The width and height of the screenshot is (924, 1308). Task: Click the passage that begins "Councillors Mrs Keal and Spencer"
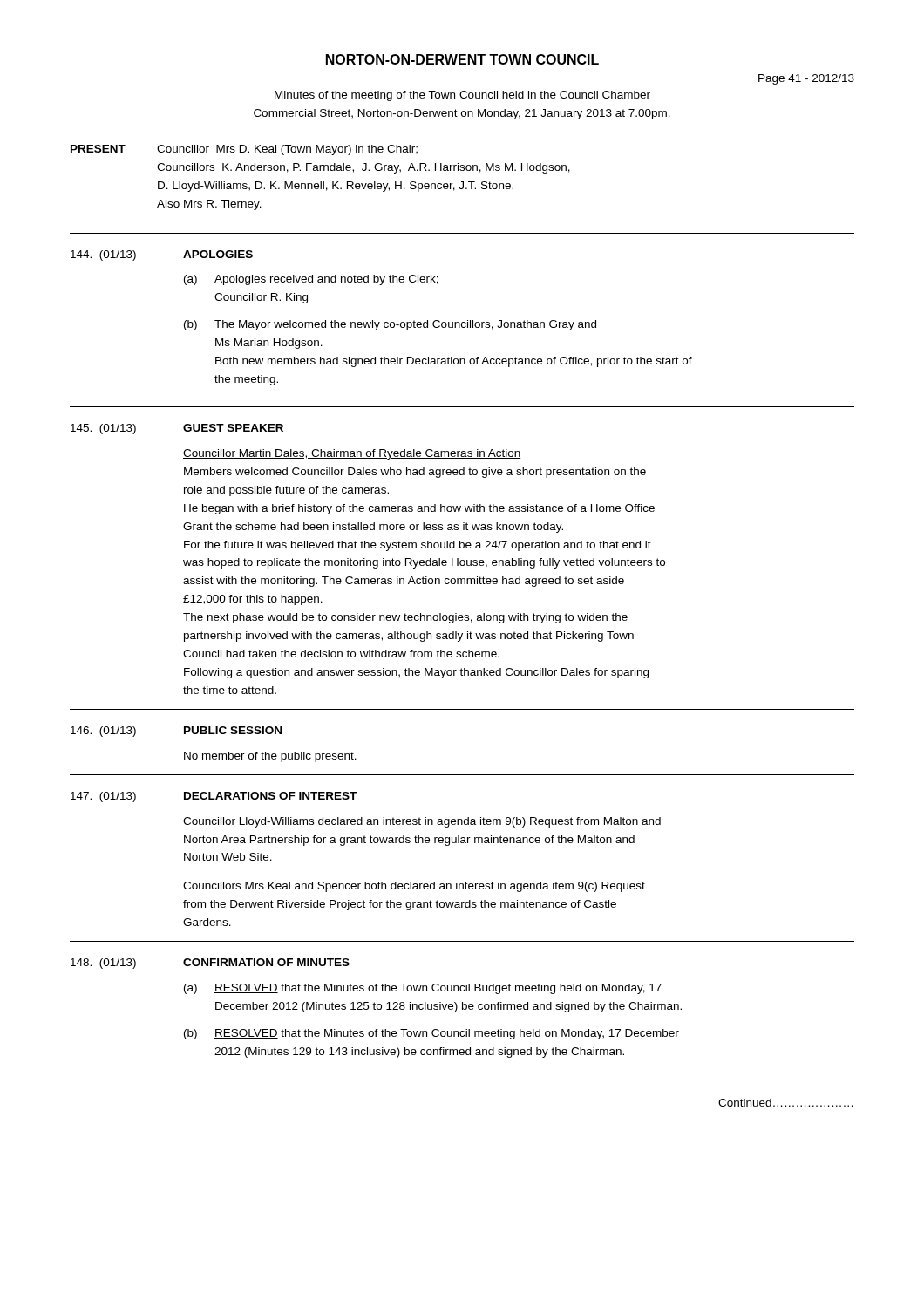click(x=414, y=904)
